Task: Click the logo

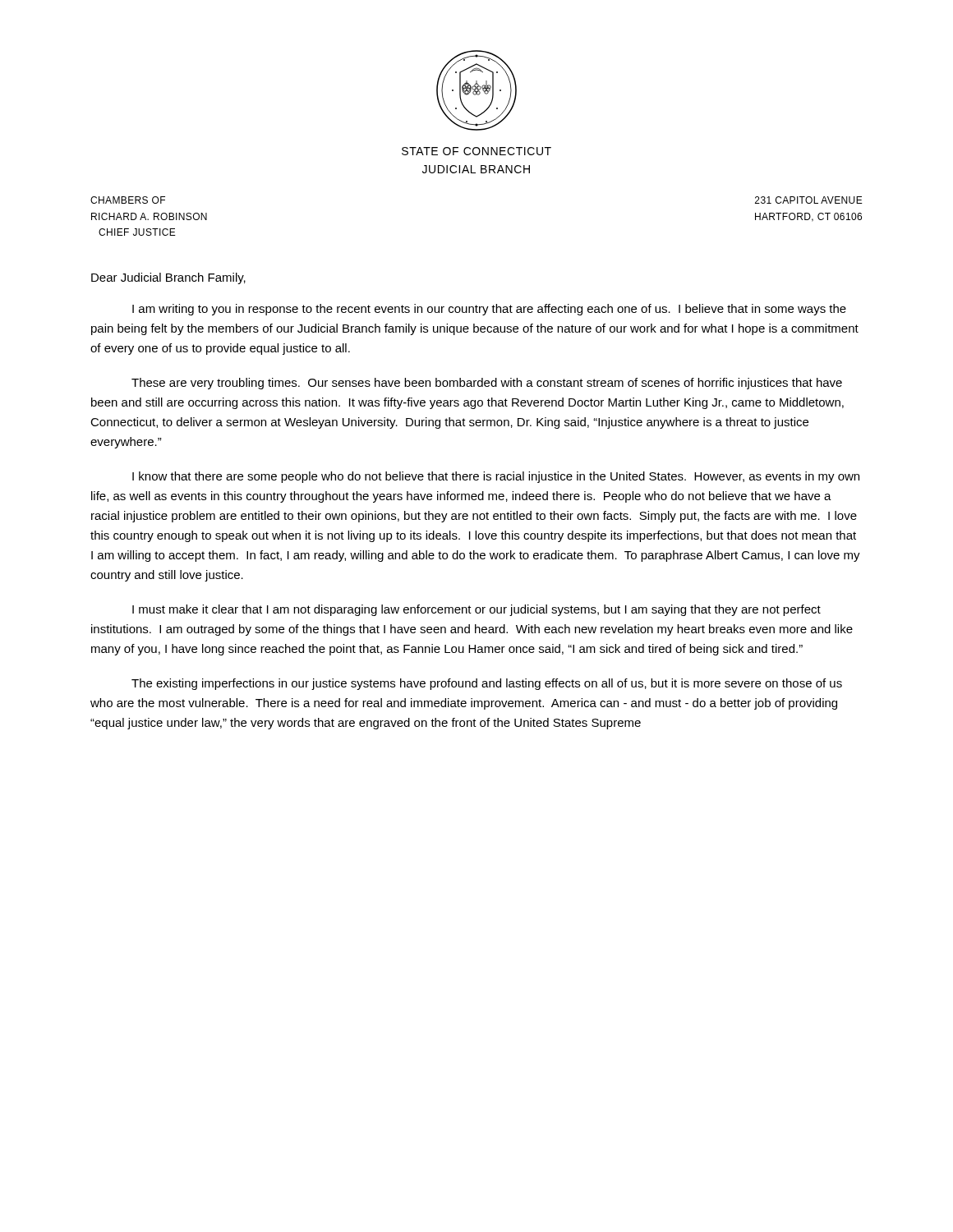Action: (476, 114)
